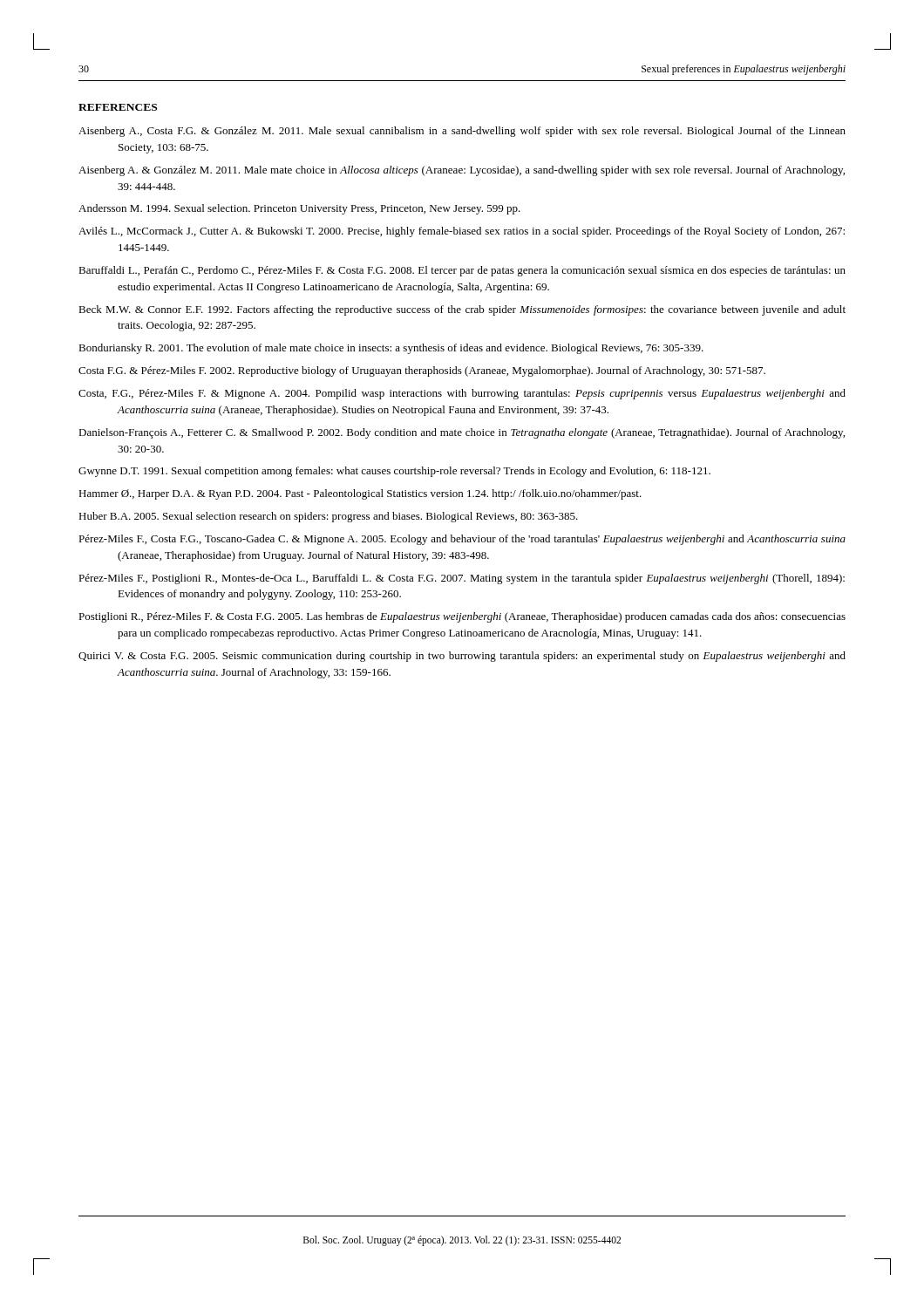
Task: Find the block on this page that starts "Pérez-Miles F., Postiglioni R.,"
Action: click(462, 586)
